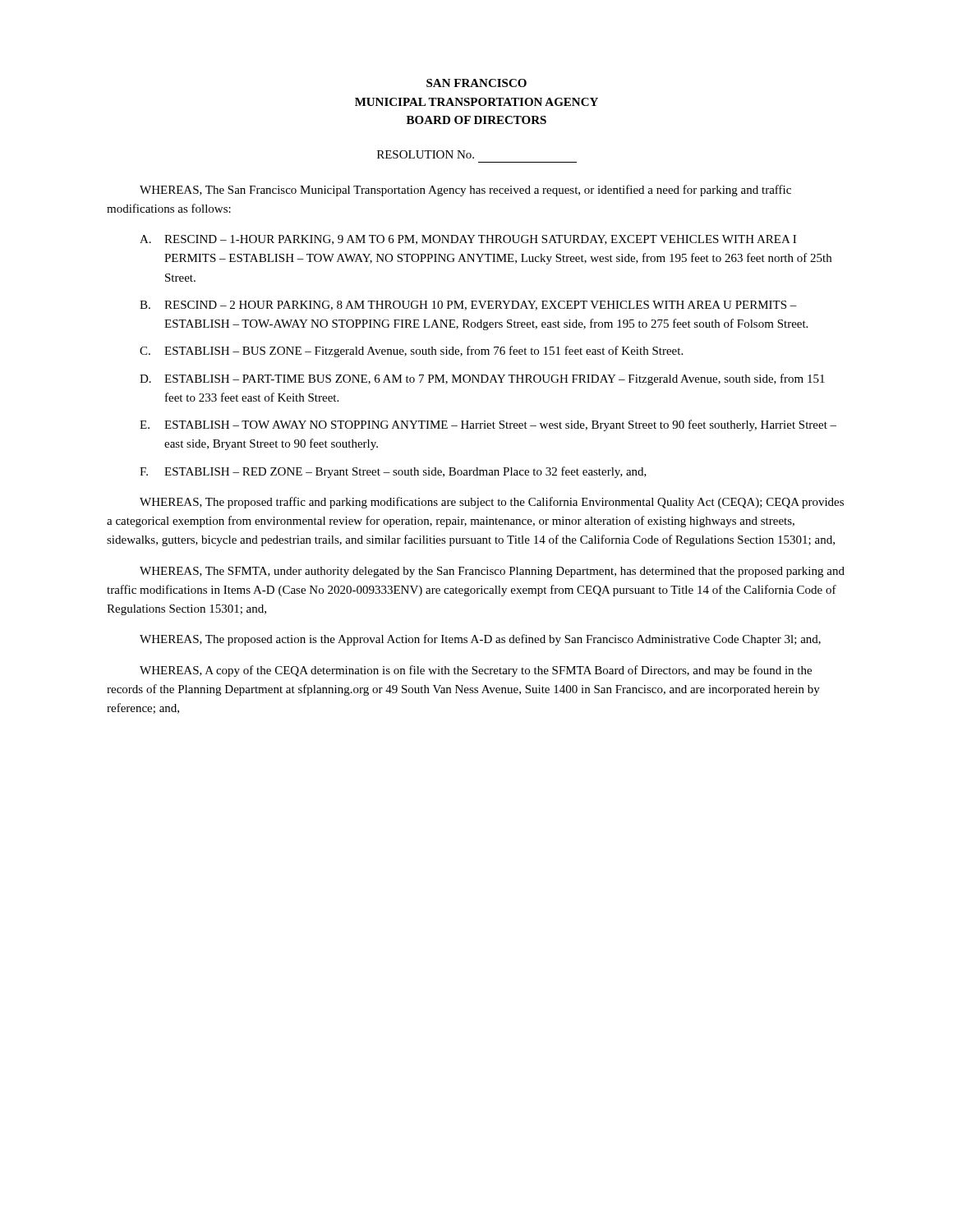Select the list item with the text "F. ESTABLISH – RED ZONE – Bryant"
Screen dimensions: 1232x953
493,472
